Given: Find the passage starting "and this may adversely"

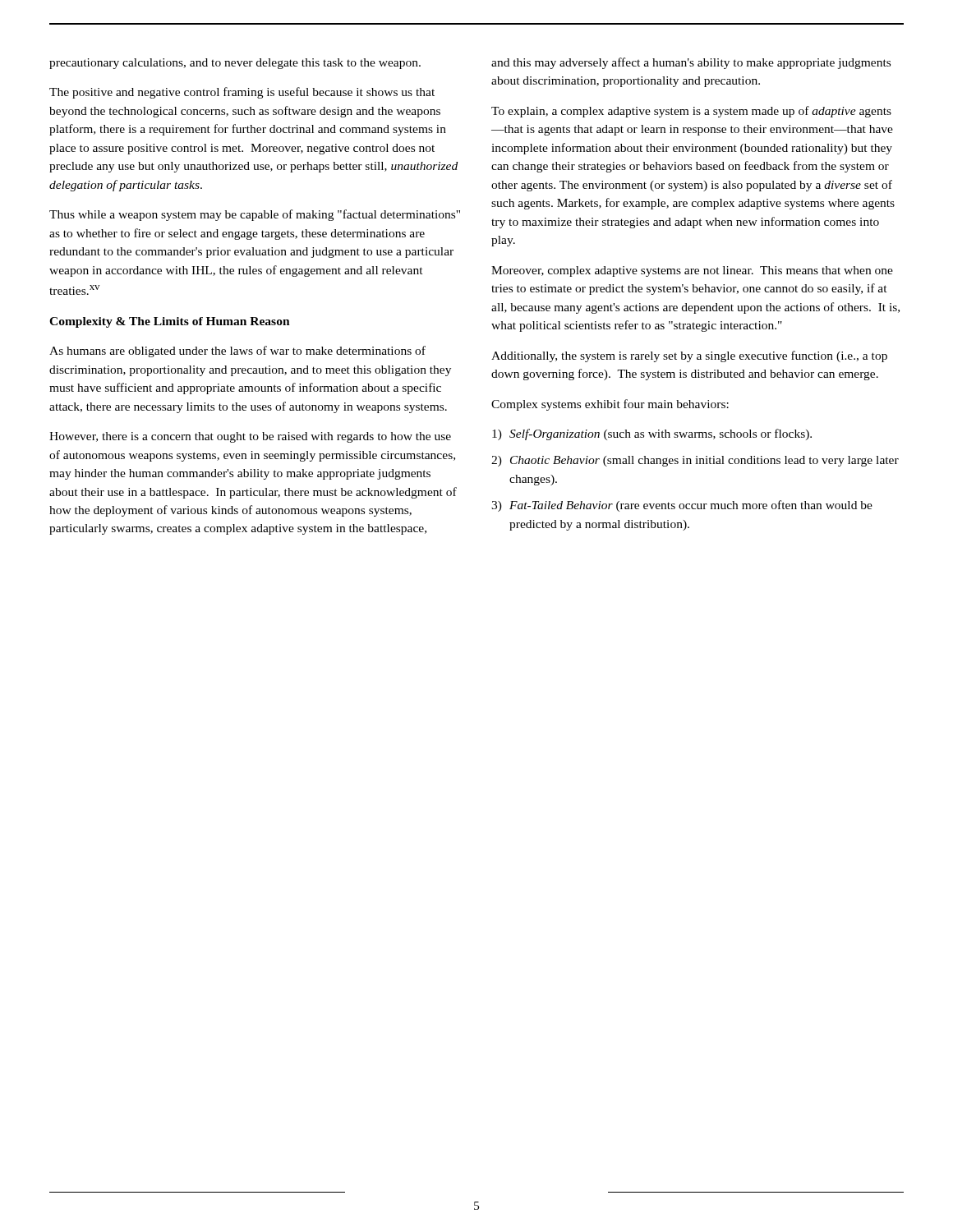Looking at the screenshot, I should tap(698, 72).
